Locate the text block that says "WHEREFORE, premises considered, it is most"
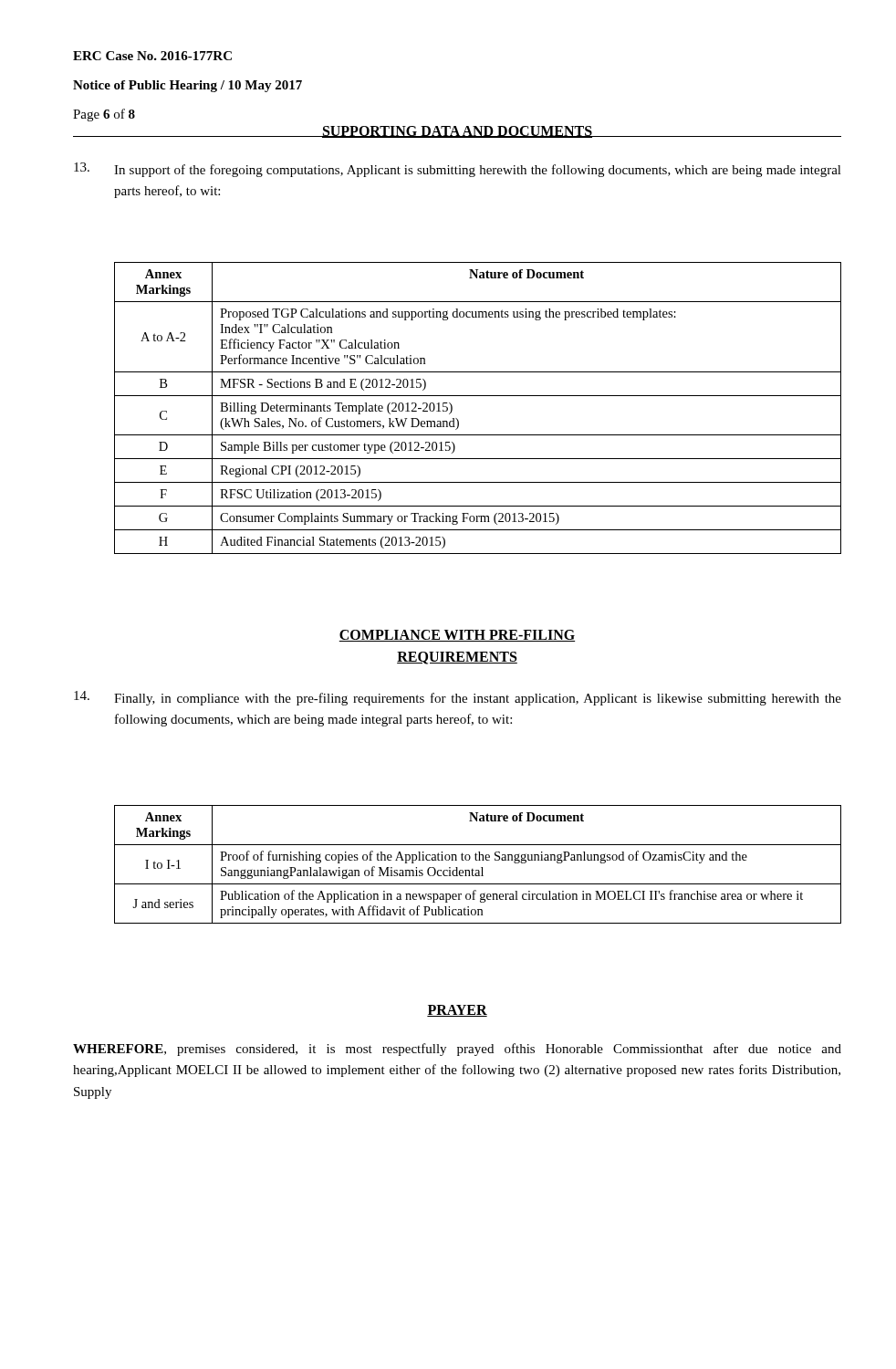The width and height of the screenshot is (896, 1369). 457,1070
